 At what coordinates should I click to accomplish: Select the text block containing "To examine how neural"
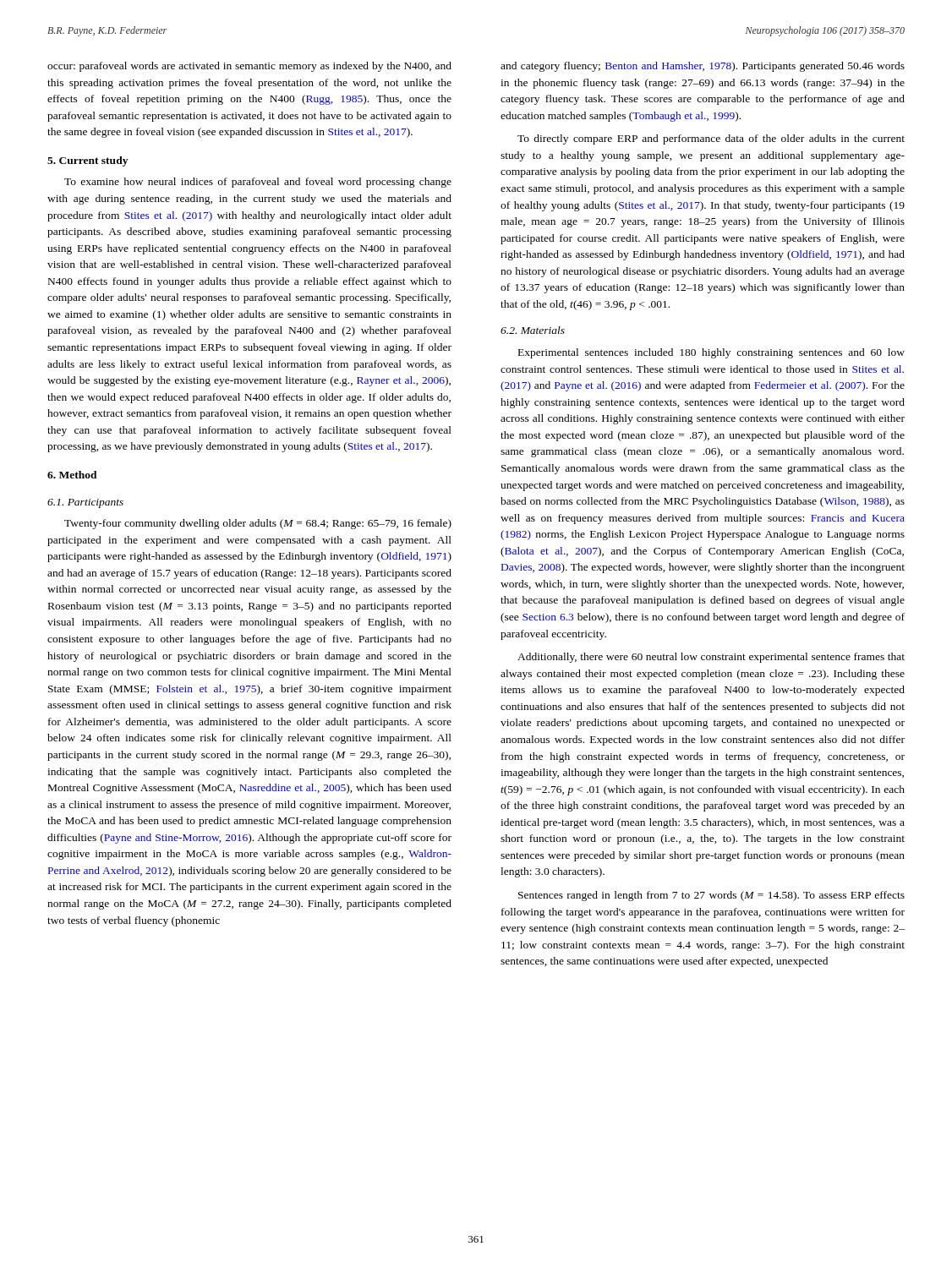coord(249,314)
